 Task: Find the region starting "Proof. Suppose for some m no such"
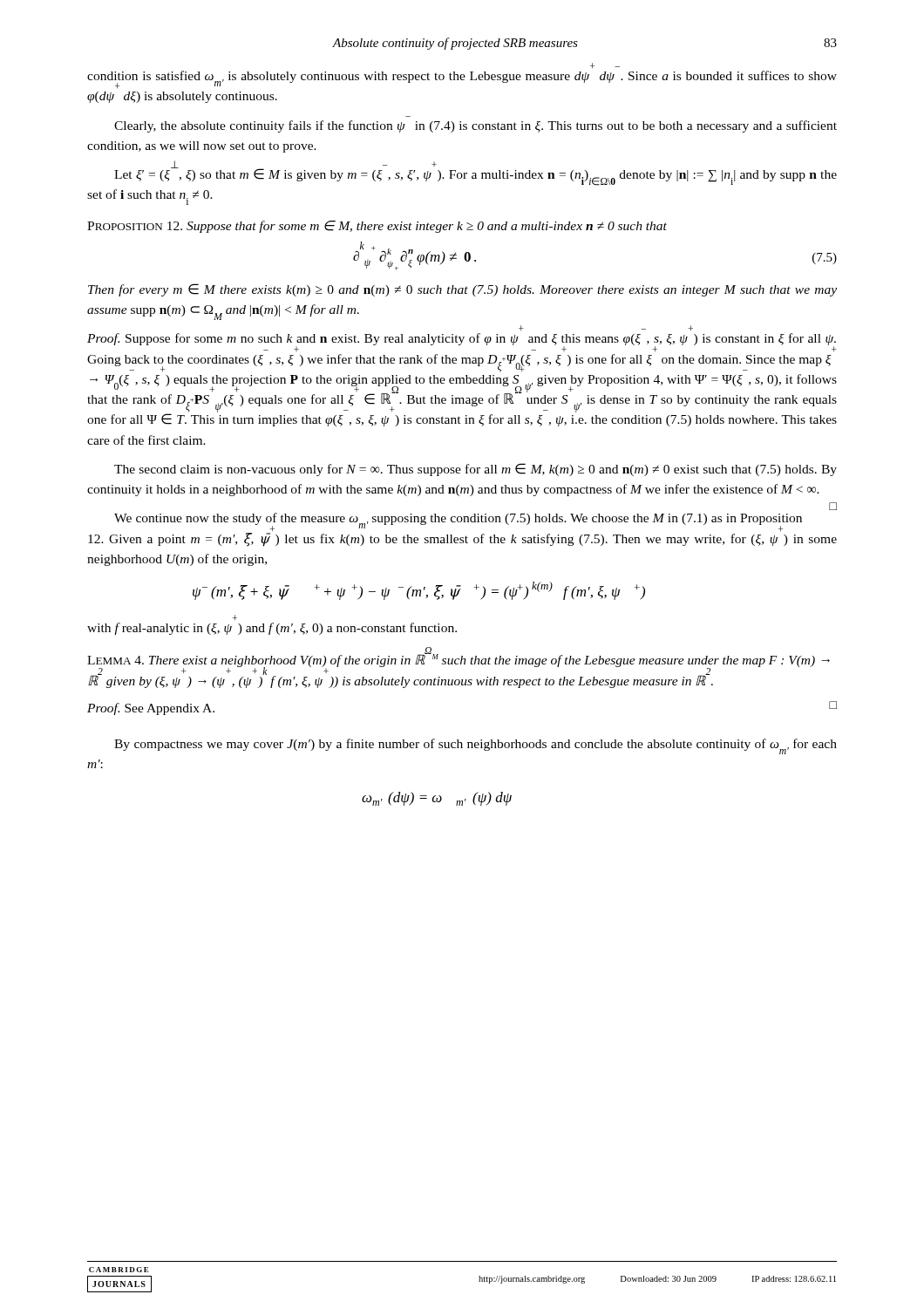pos(462,389)
